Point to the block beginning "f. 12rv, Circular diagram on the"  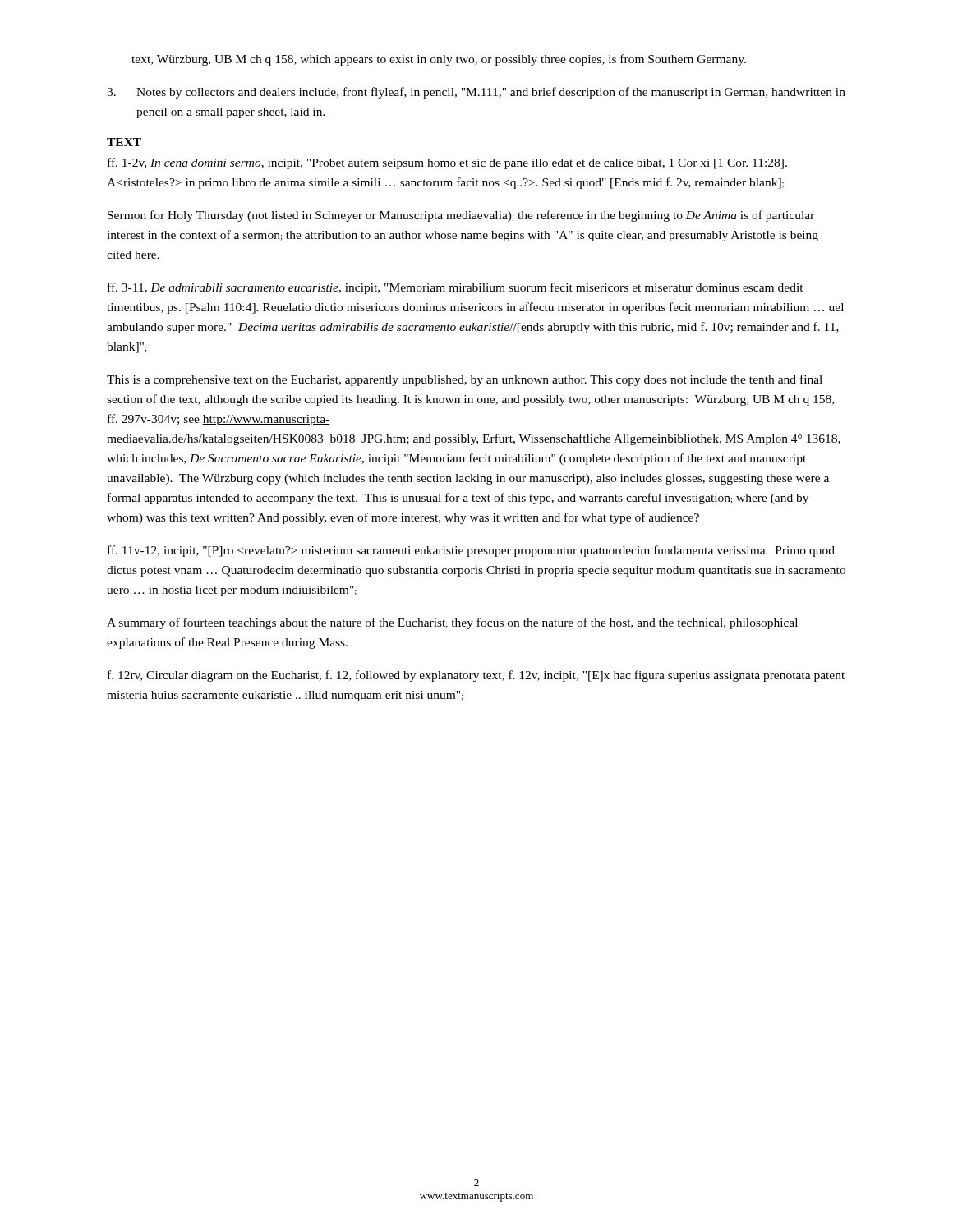[x=476, y=685]
